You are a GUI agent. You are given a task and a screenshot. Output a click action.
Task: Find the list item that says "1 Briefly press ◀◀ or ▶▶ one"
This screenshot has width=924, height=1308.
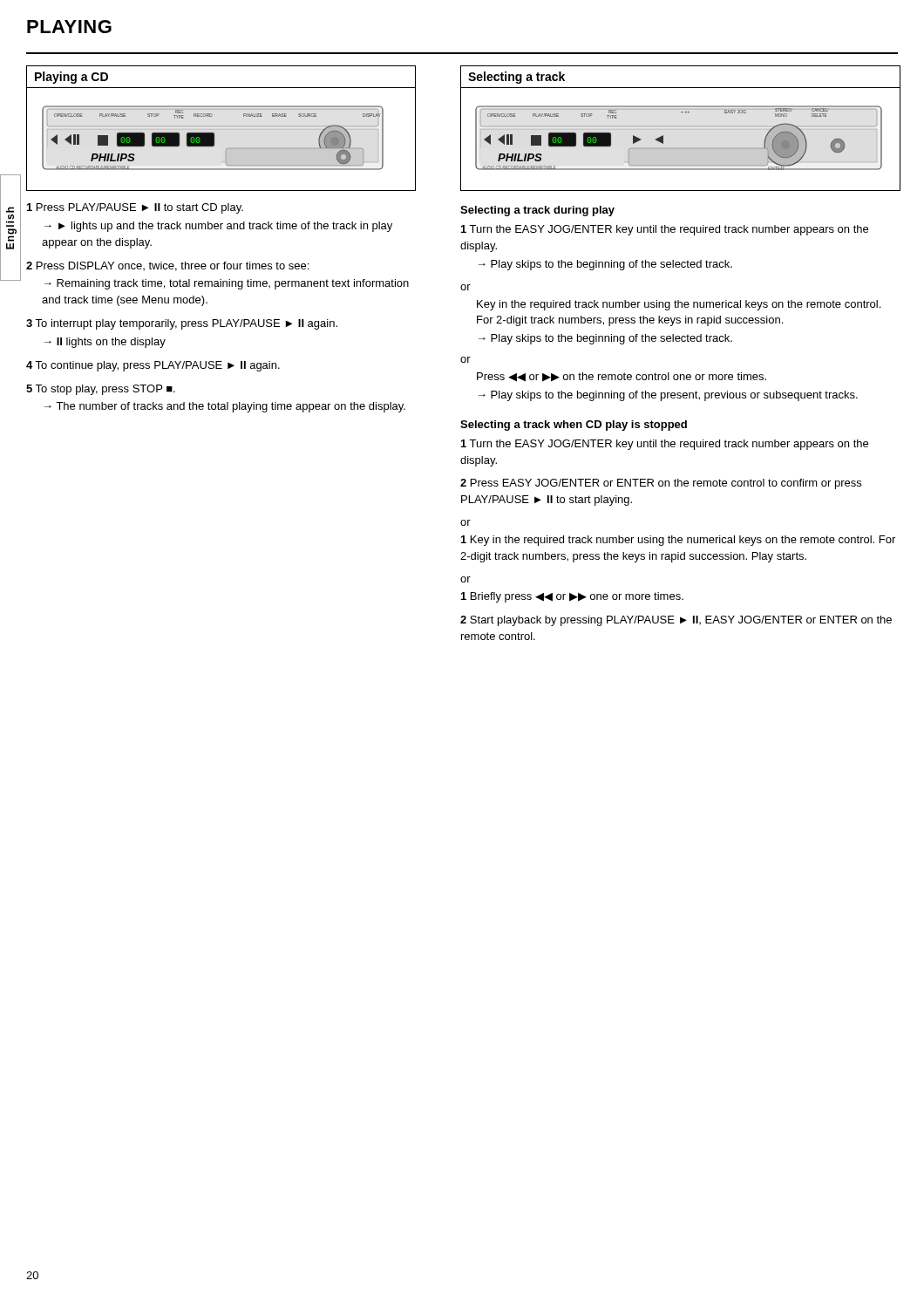click(x=572, y=596)
